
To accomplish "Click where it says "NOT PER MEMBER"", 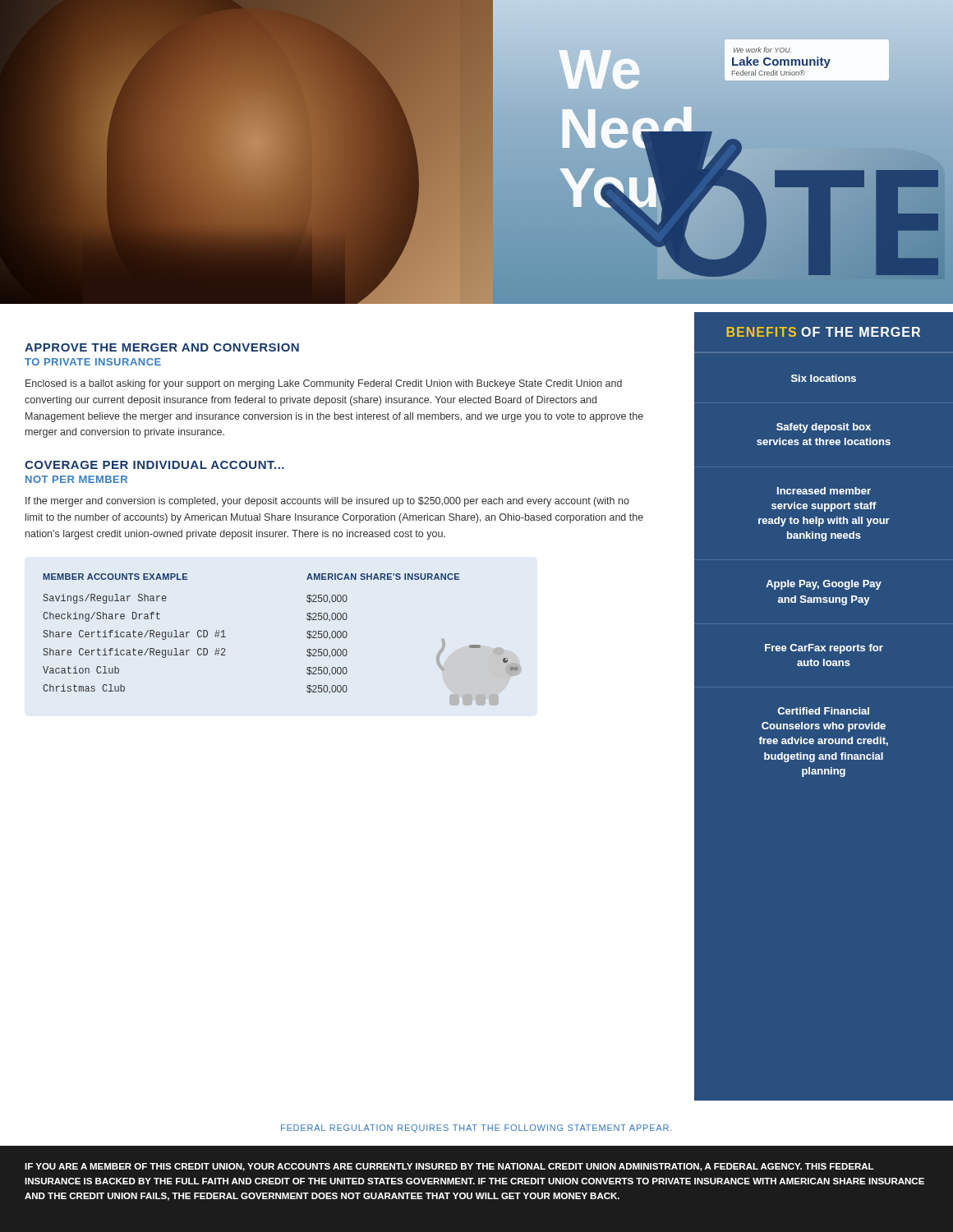I will pyautogui.click(x=76, y=479).
